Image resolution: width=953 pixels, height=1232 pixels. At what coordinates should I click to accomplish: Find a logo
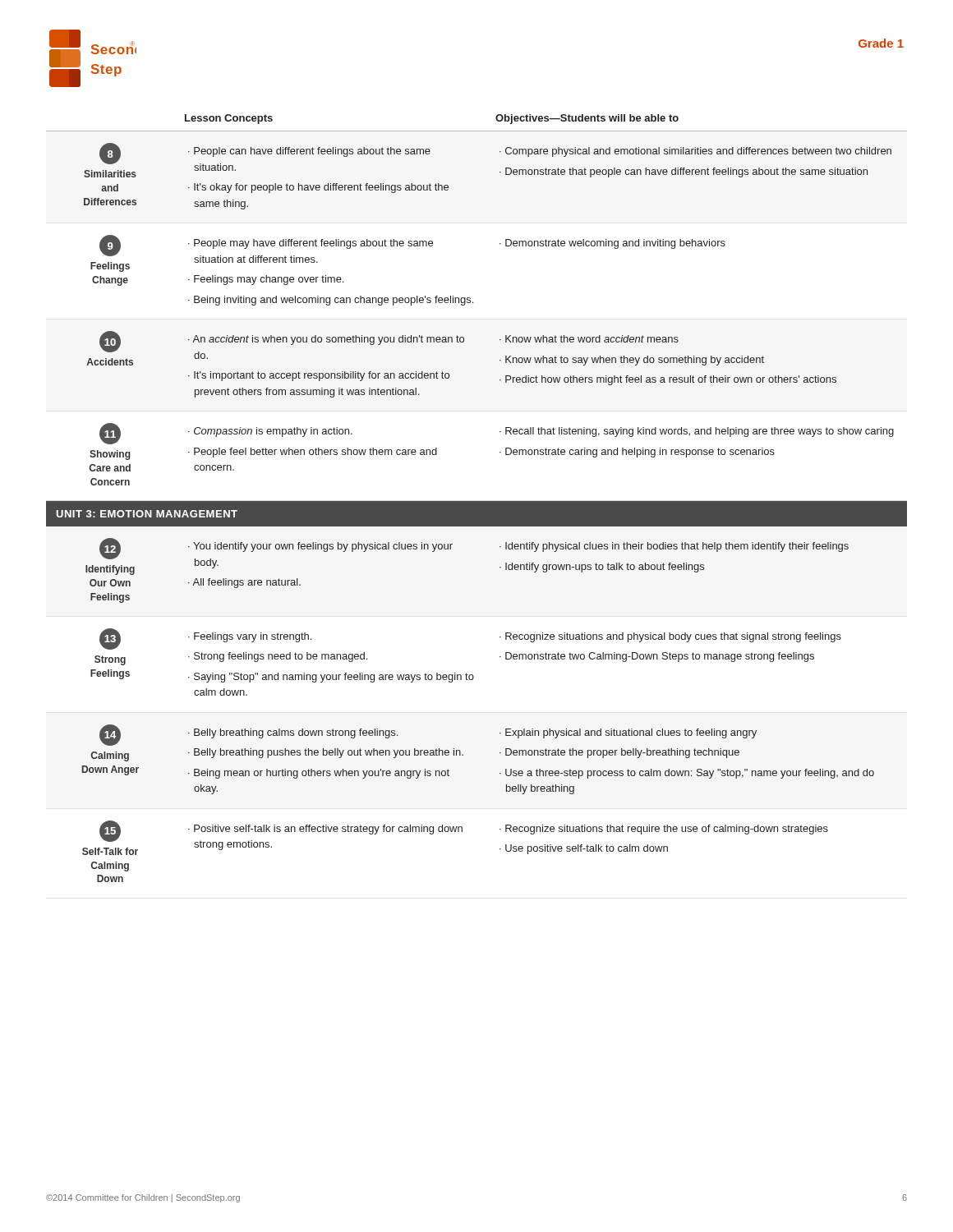coord(91,59)
